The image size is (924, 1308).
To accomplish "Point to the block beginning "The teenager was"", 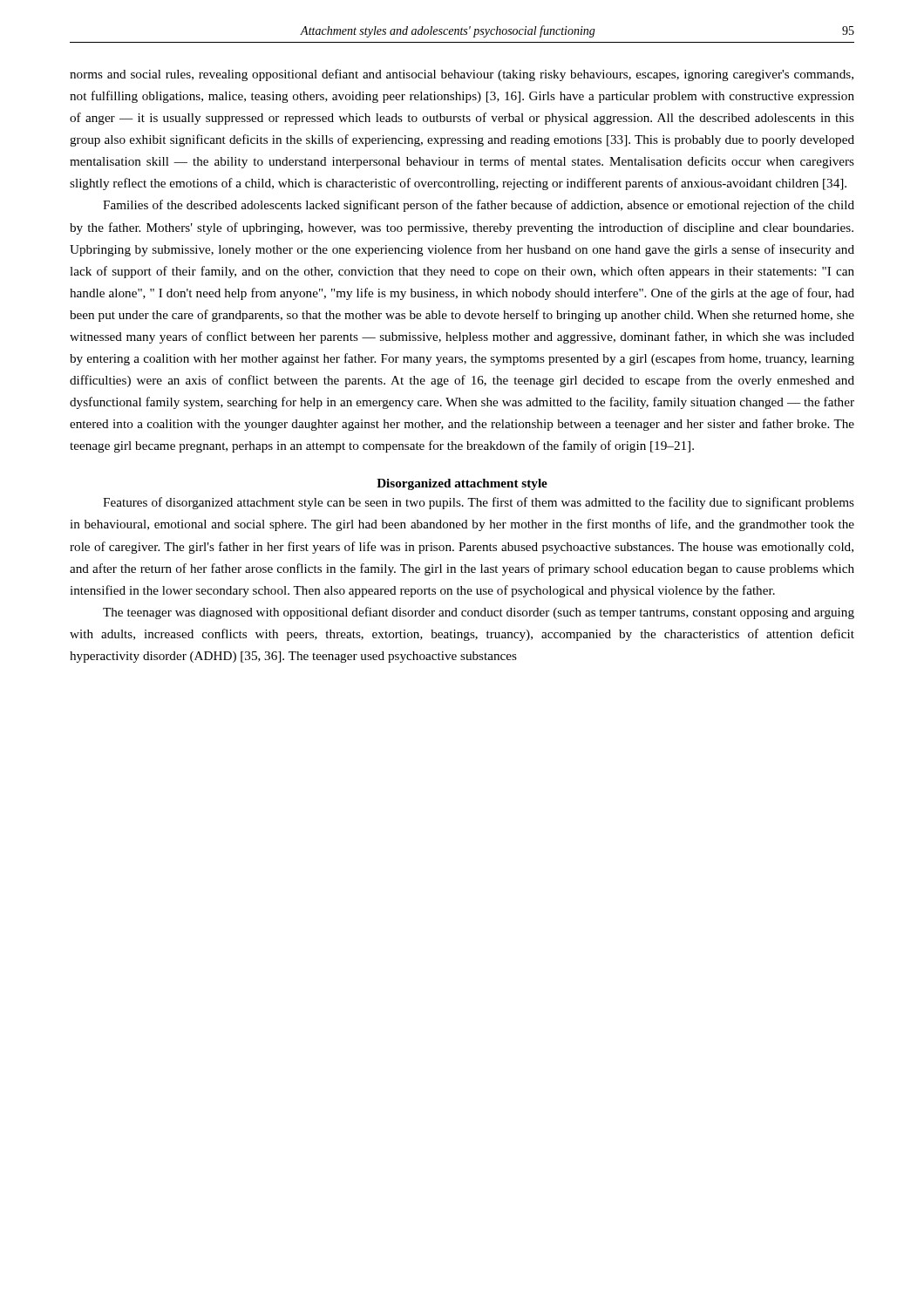I will coord(462,633).
